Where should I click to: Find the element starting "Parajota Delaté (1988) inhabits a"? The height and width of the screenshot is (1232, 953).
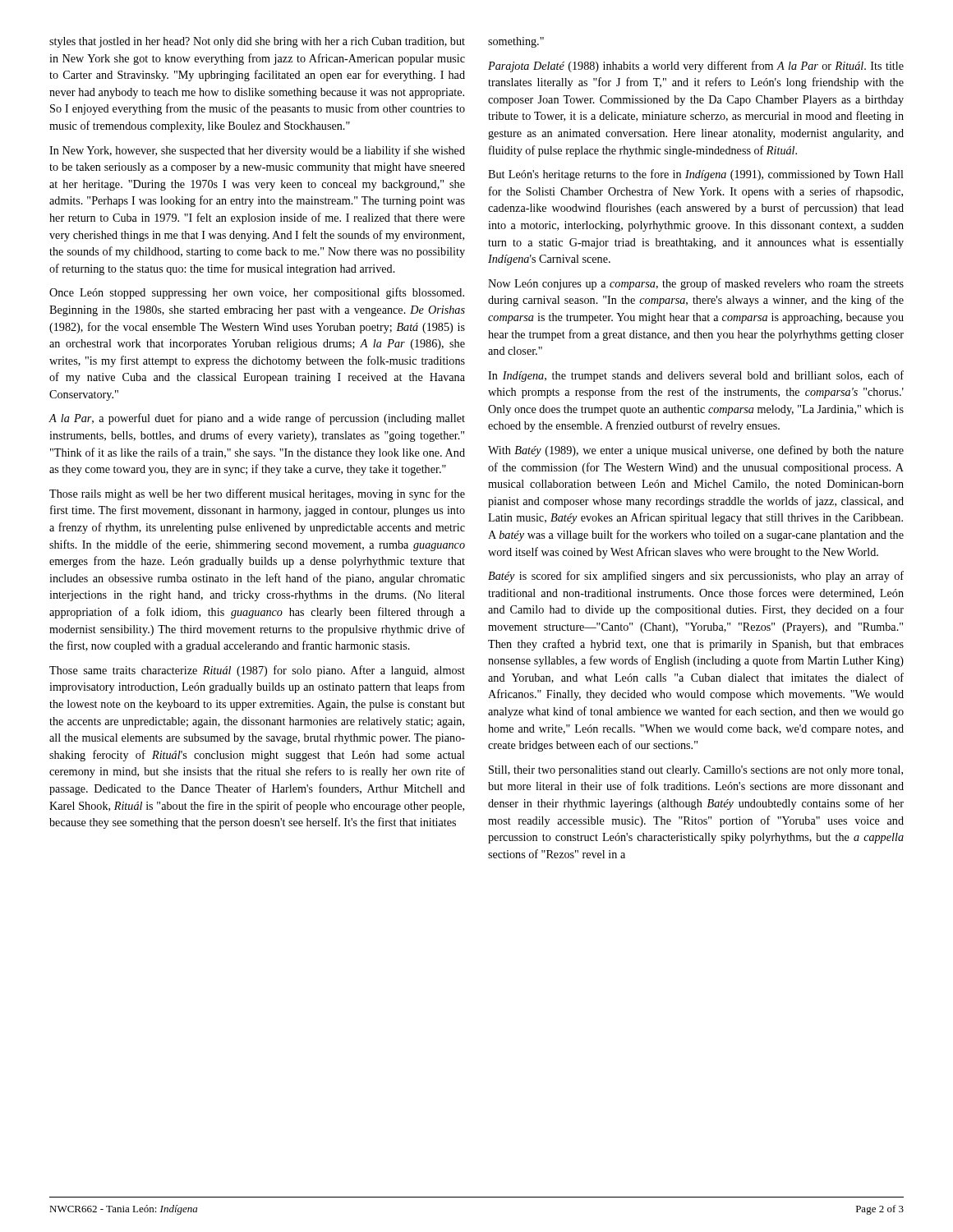(696, 108)
